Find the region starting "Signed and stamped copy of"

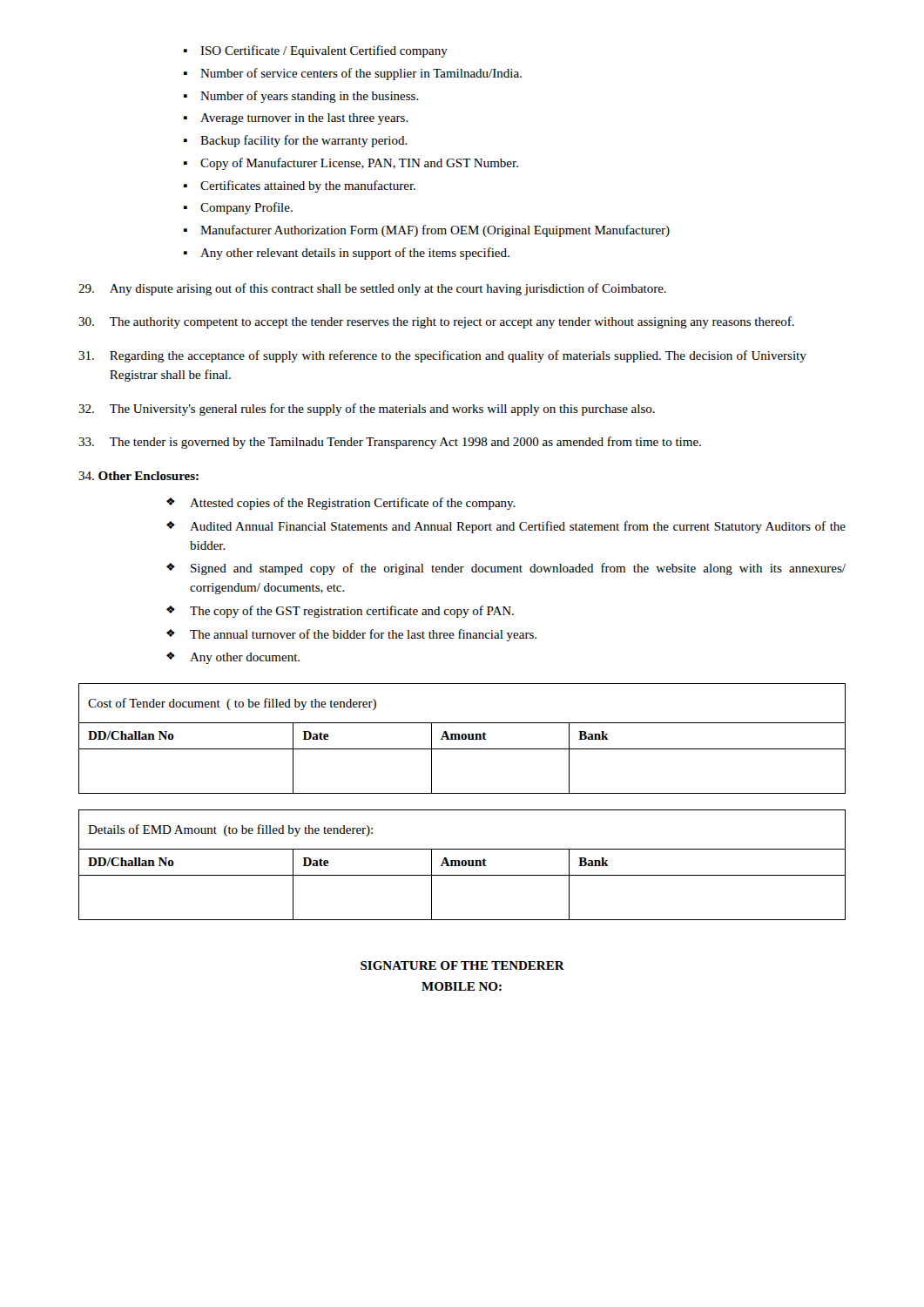tap(518, 578)
